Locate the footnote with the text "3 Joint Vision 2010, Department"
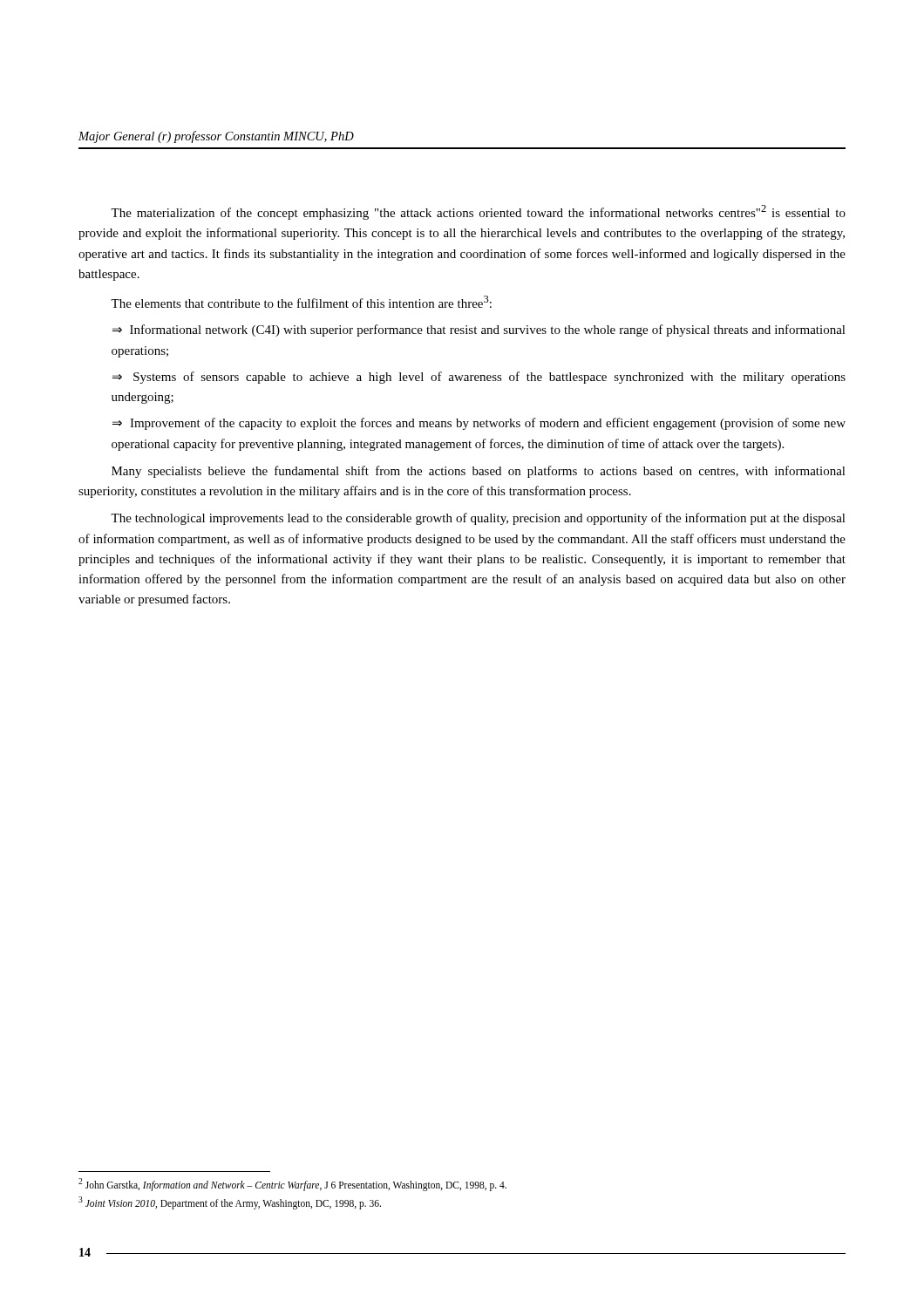The image size is (924, 1308). pos(230,1202)
